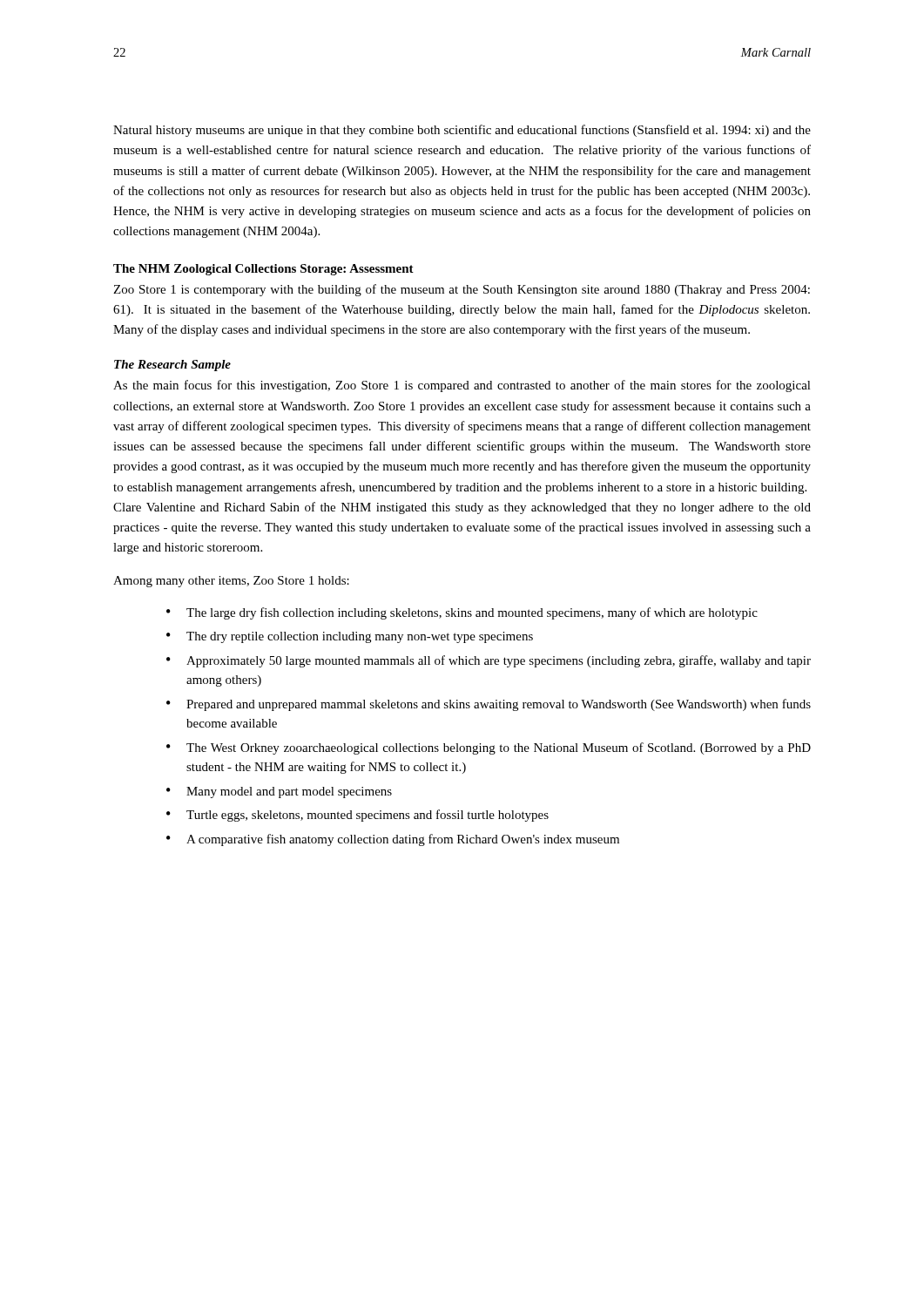The width and height of the screenshot is (924, 1307).
Task: Point to the text starting "Zoo Store 1"
Action: (x=462, y=309)
